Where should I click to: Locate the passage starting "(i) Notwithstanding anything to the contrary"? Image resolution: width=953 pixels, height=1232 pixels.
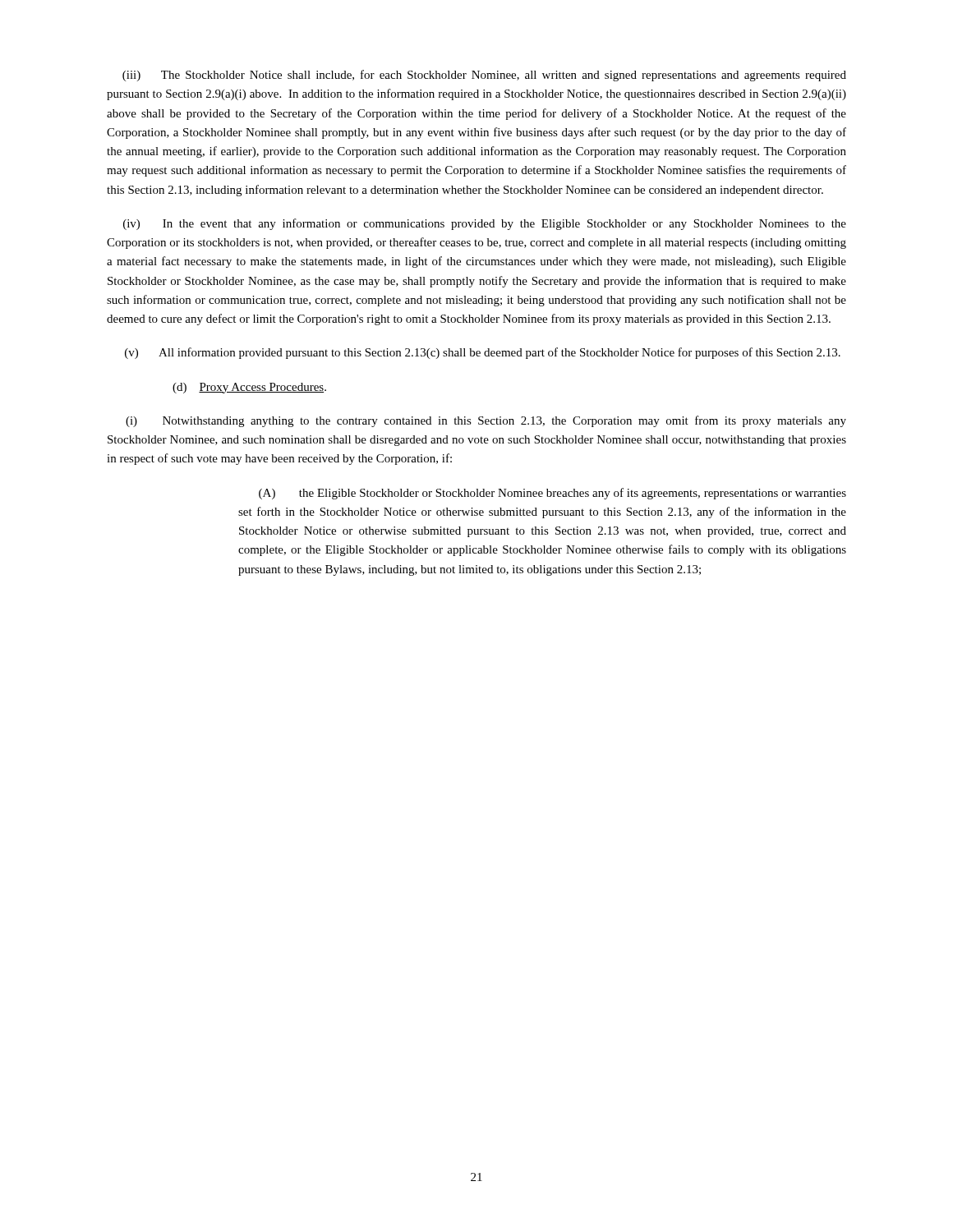click(476, 438)
